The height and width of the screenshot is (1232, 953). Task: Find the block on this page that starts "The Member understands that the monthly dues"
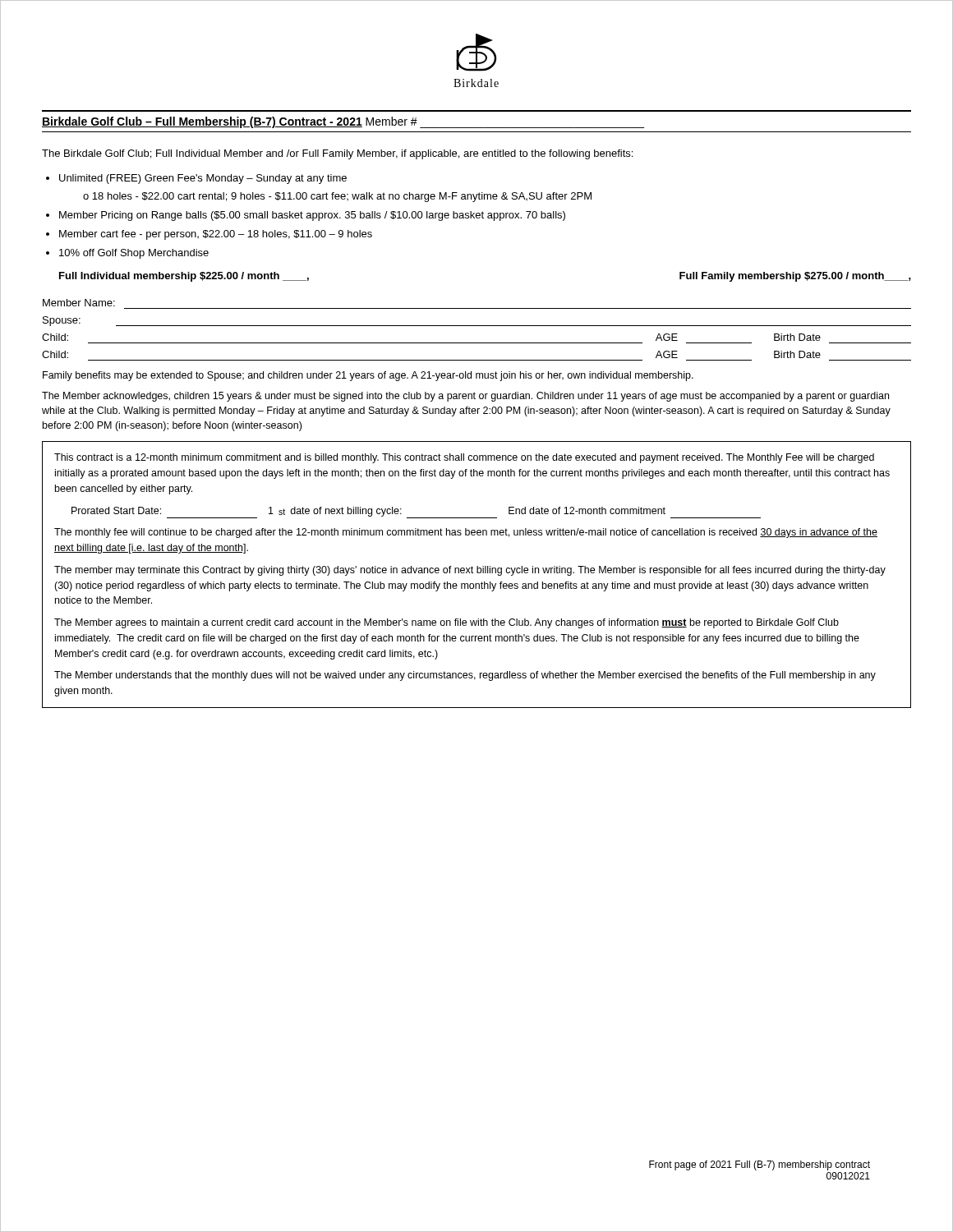pos(476,683)
